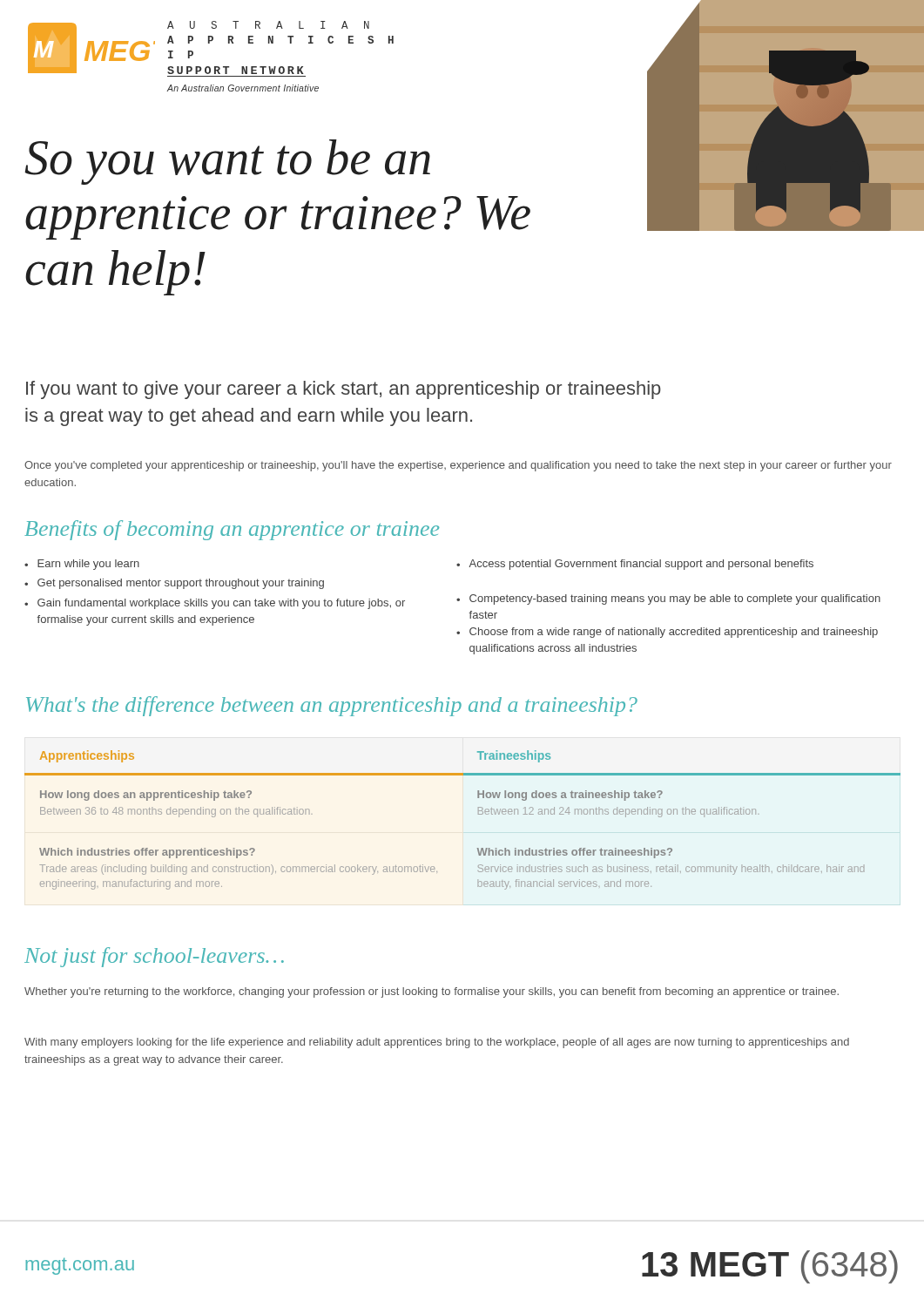Locate the list item with the text "• Gain fundamental workplace"
This screenshot has width=924, height=1307.
click(222, 612)
